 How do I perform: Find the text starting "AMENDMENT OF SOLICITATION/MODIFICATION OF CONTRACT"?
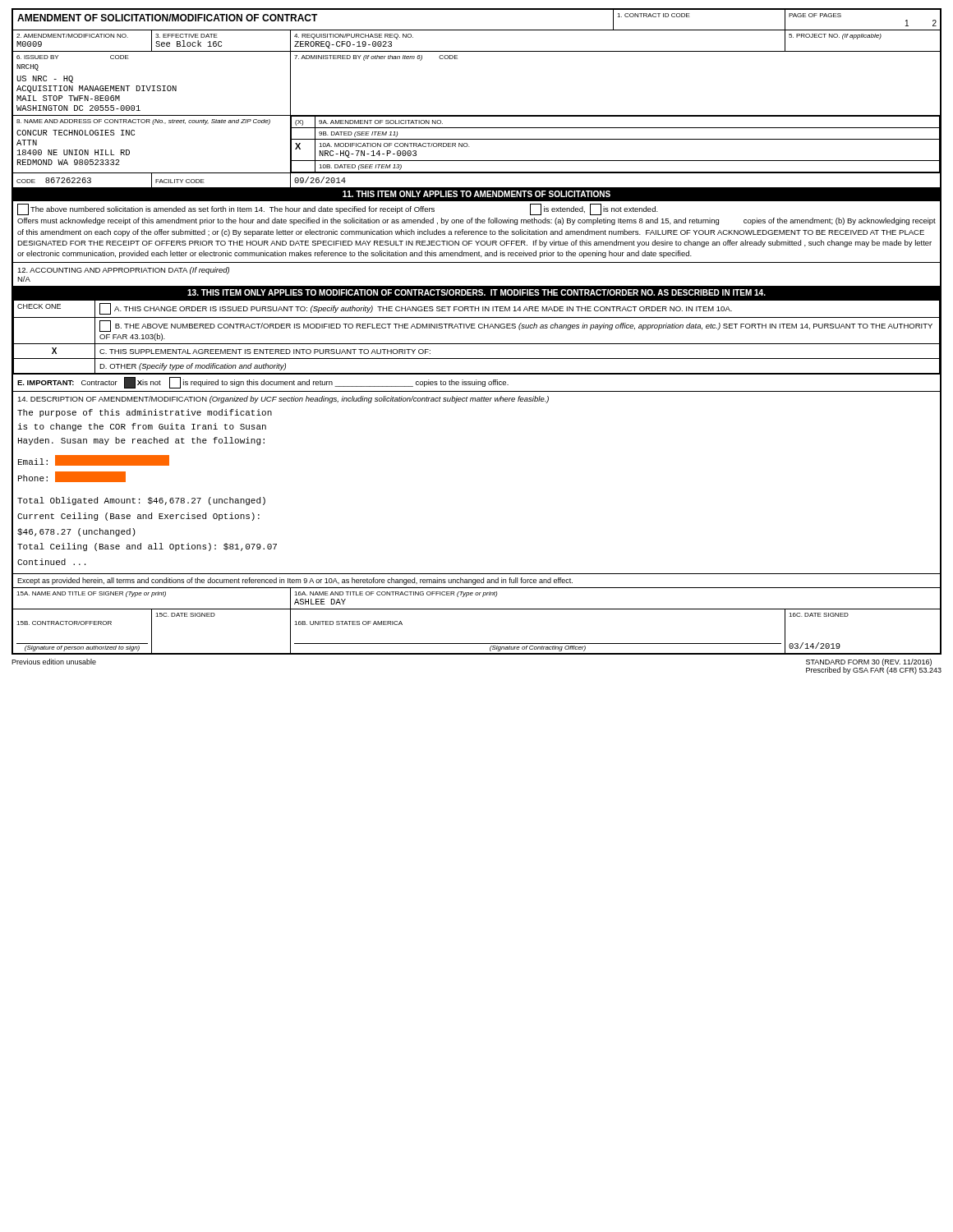(167, 18)
